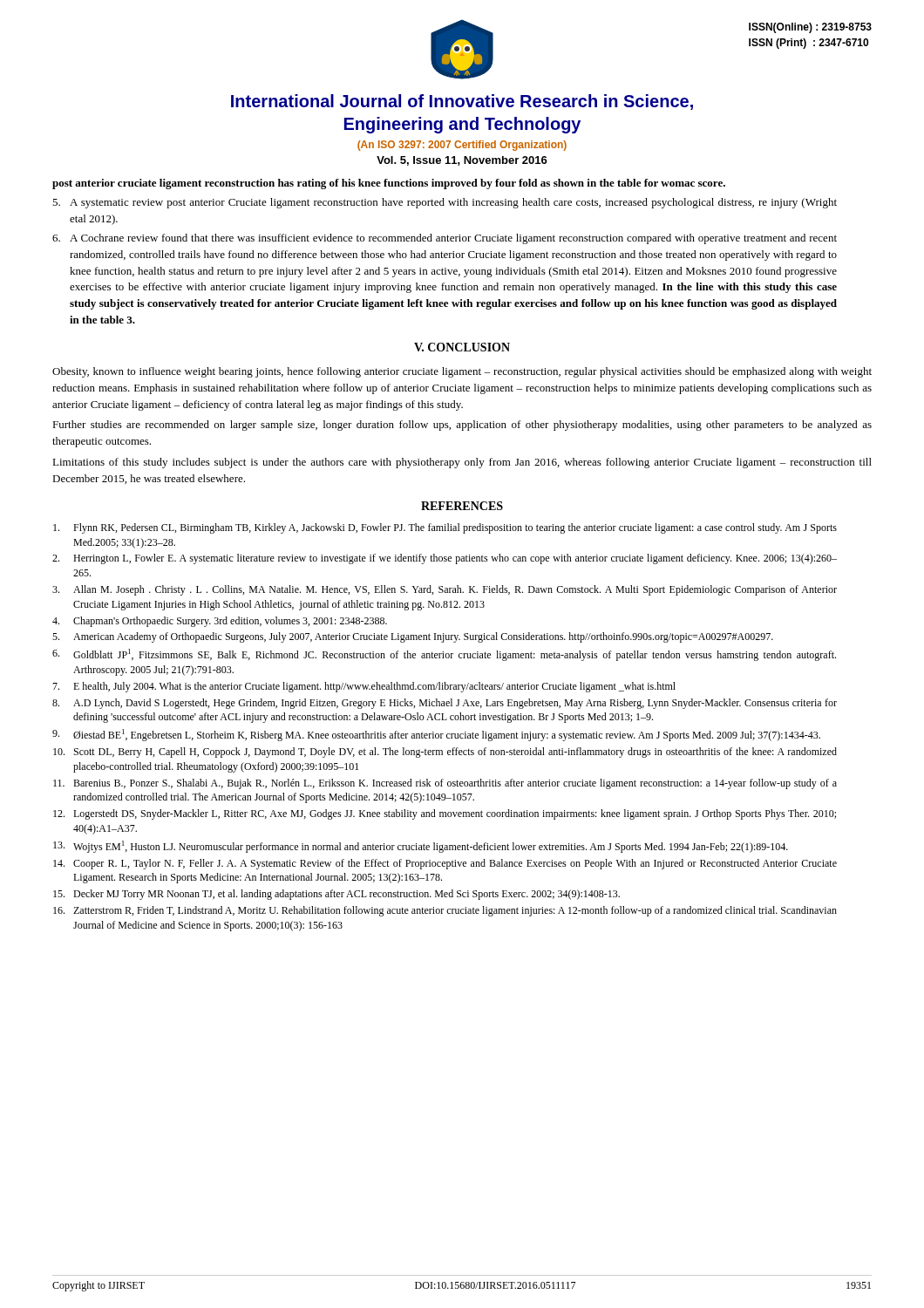Click on the element starting "10.Scott DL, Berry"
This screenshot has height=1308, width=924.
(445, 759)
